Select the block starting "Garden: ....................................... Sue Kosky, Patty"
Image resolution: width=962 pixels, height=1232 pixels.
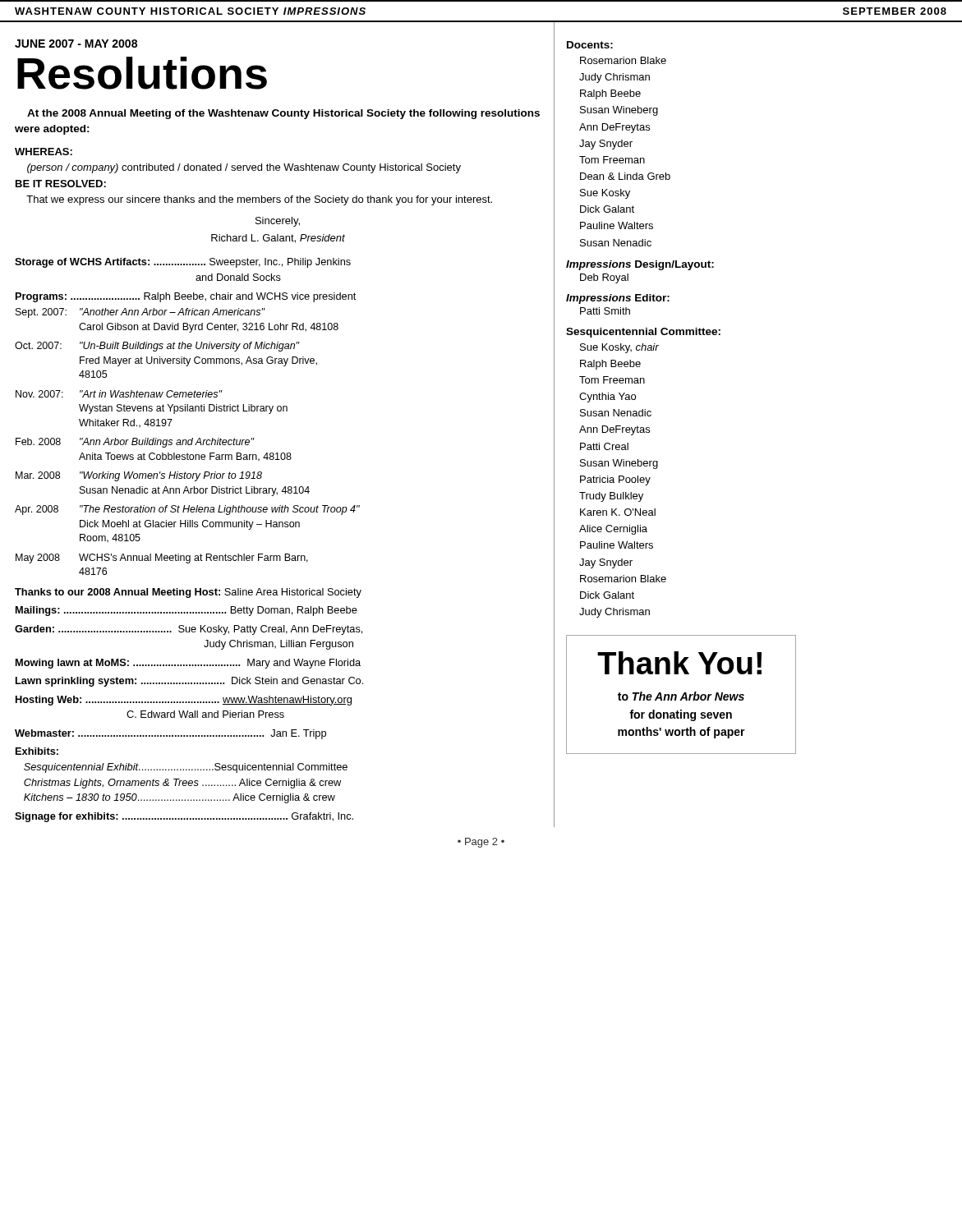pos(189,637)
